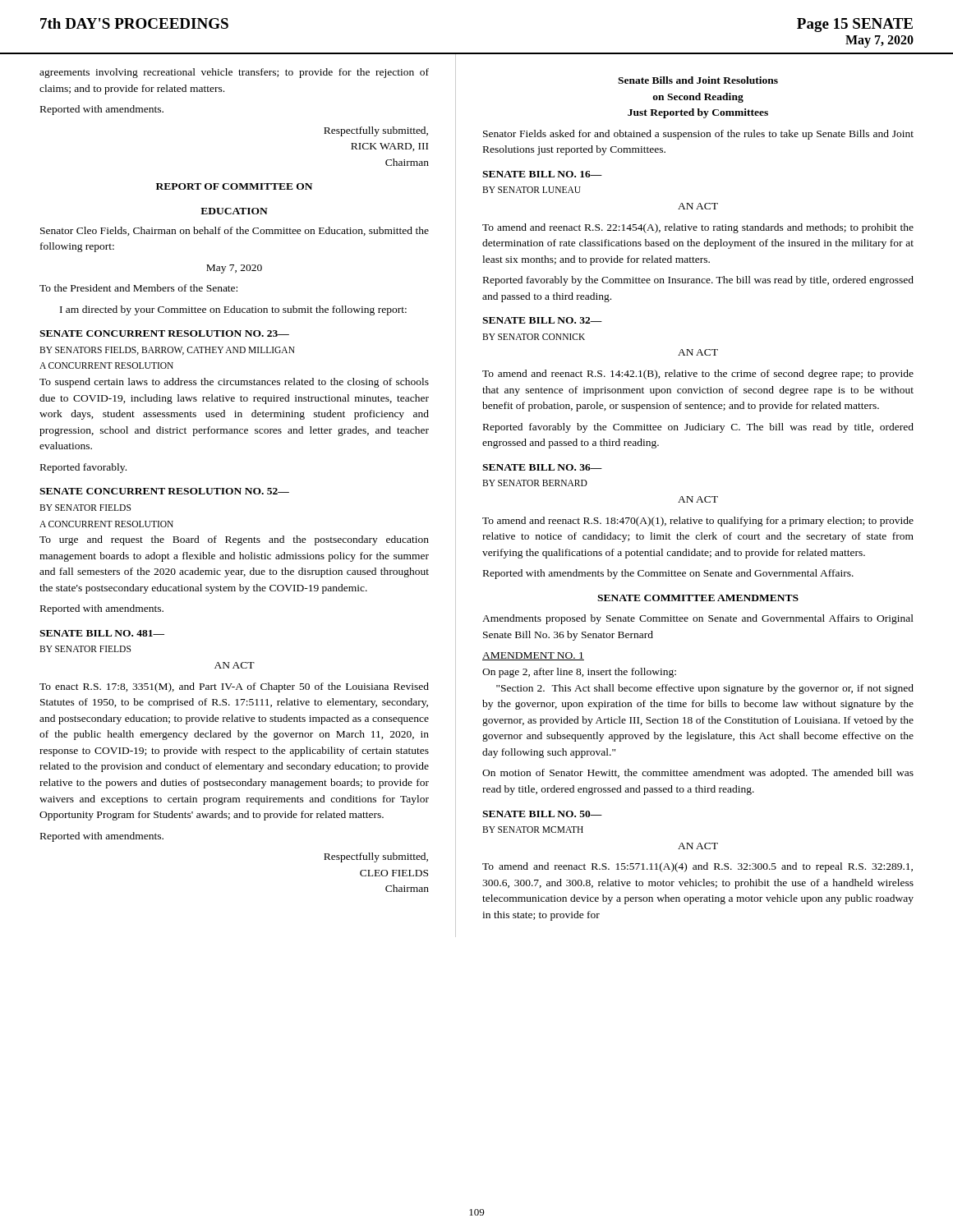
Task: Locate the section header that says "REPORT OF COMMITTEE"
Action: tap(234, 187)
